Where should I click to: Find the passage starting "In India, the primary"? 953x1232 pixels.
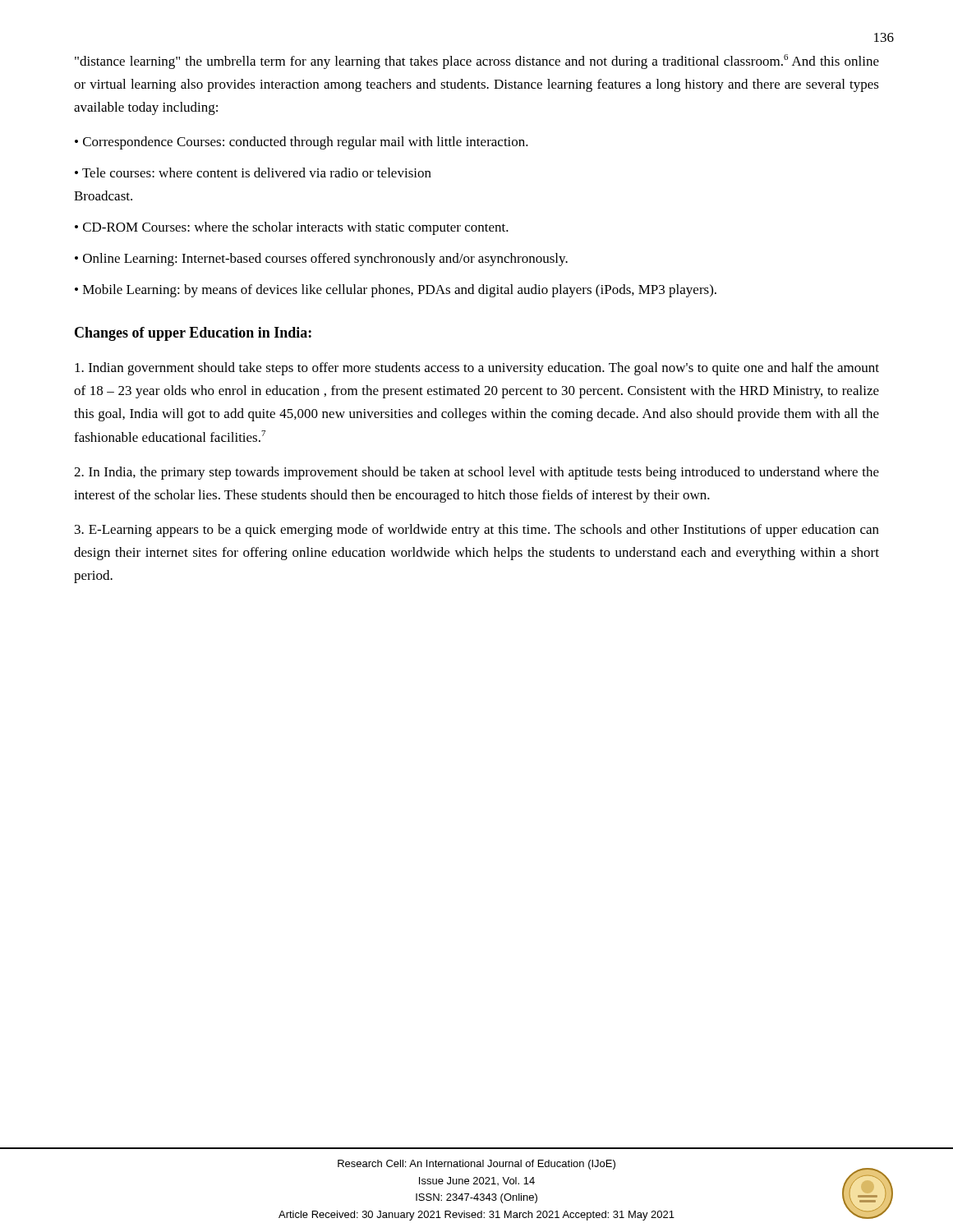[x=476, y=483]
